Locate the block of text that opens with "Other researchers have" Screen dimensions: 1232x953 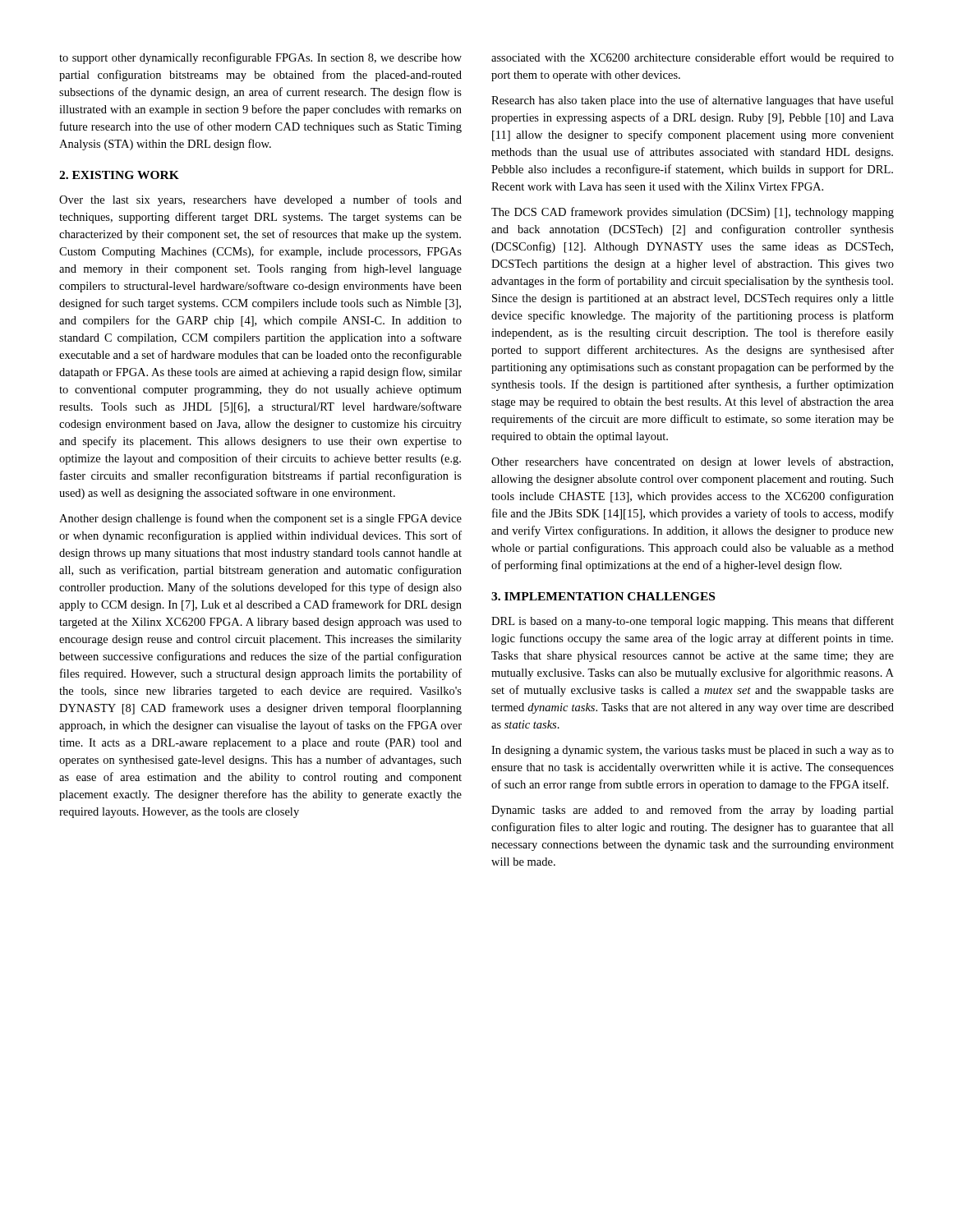pyautogui.click(x=693, y=514)
